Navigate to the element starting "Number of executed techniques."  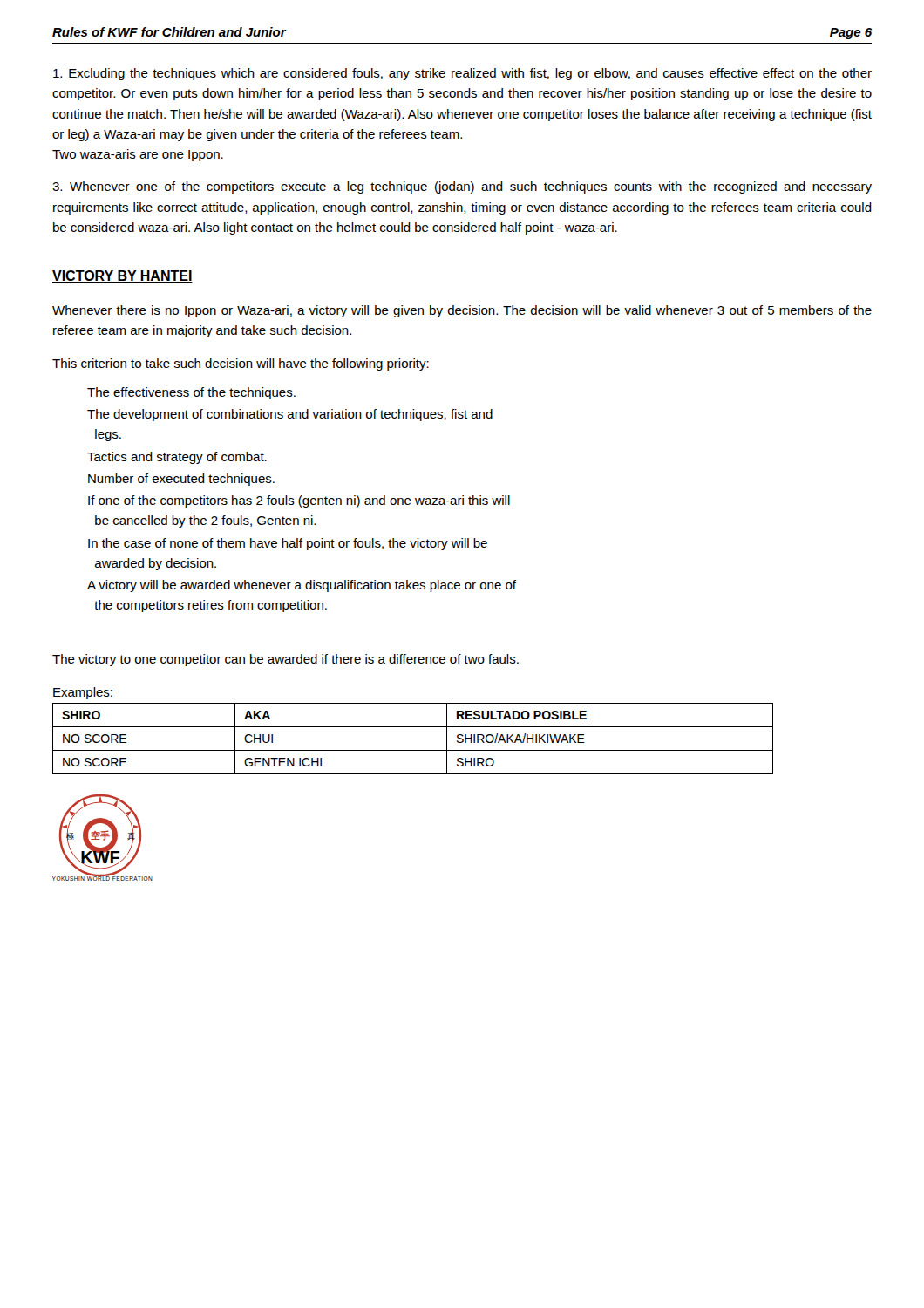pos(181,478)
